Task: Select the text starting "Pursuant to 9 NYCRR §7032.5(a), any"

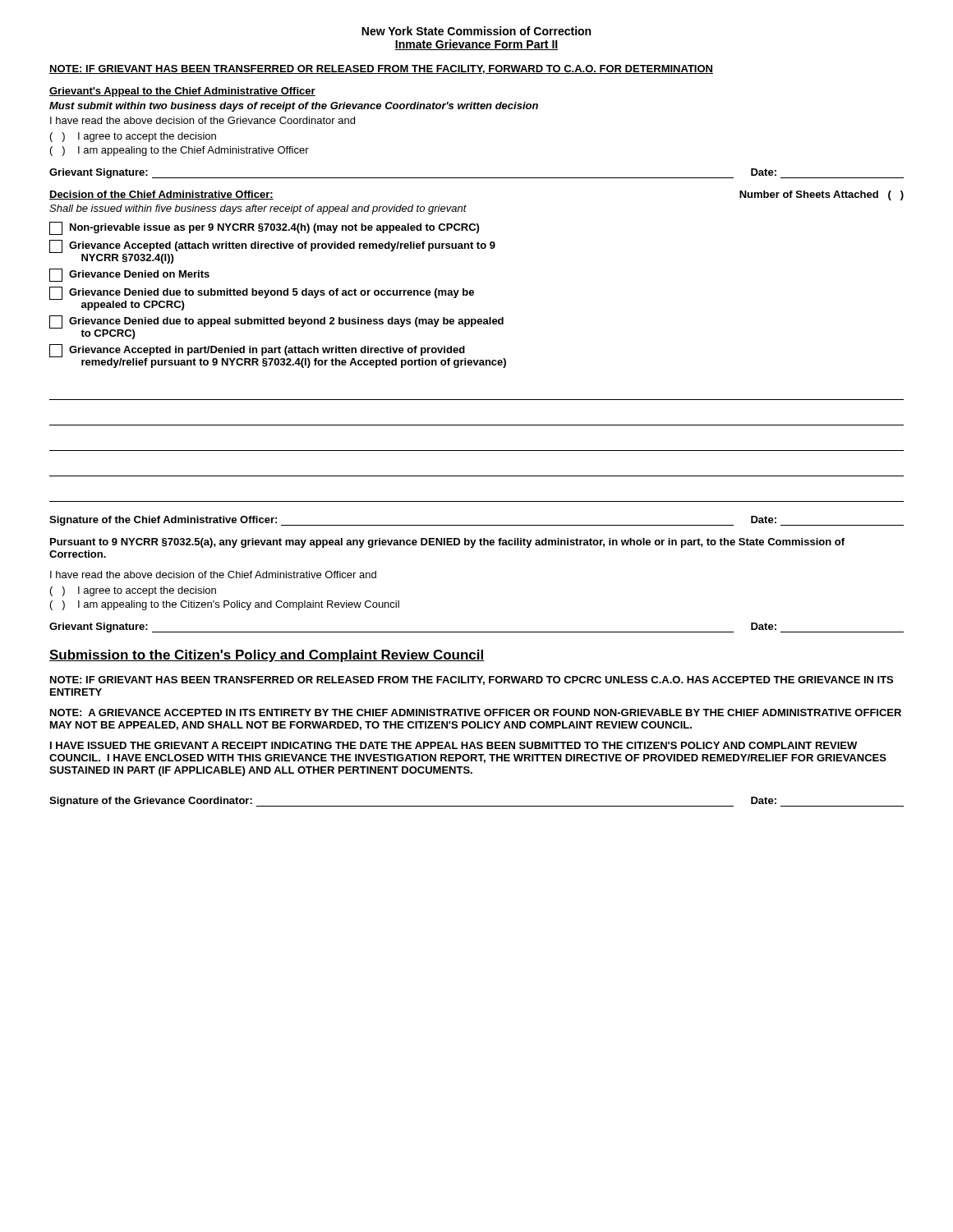Action: 447,548
